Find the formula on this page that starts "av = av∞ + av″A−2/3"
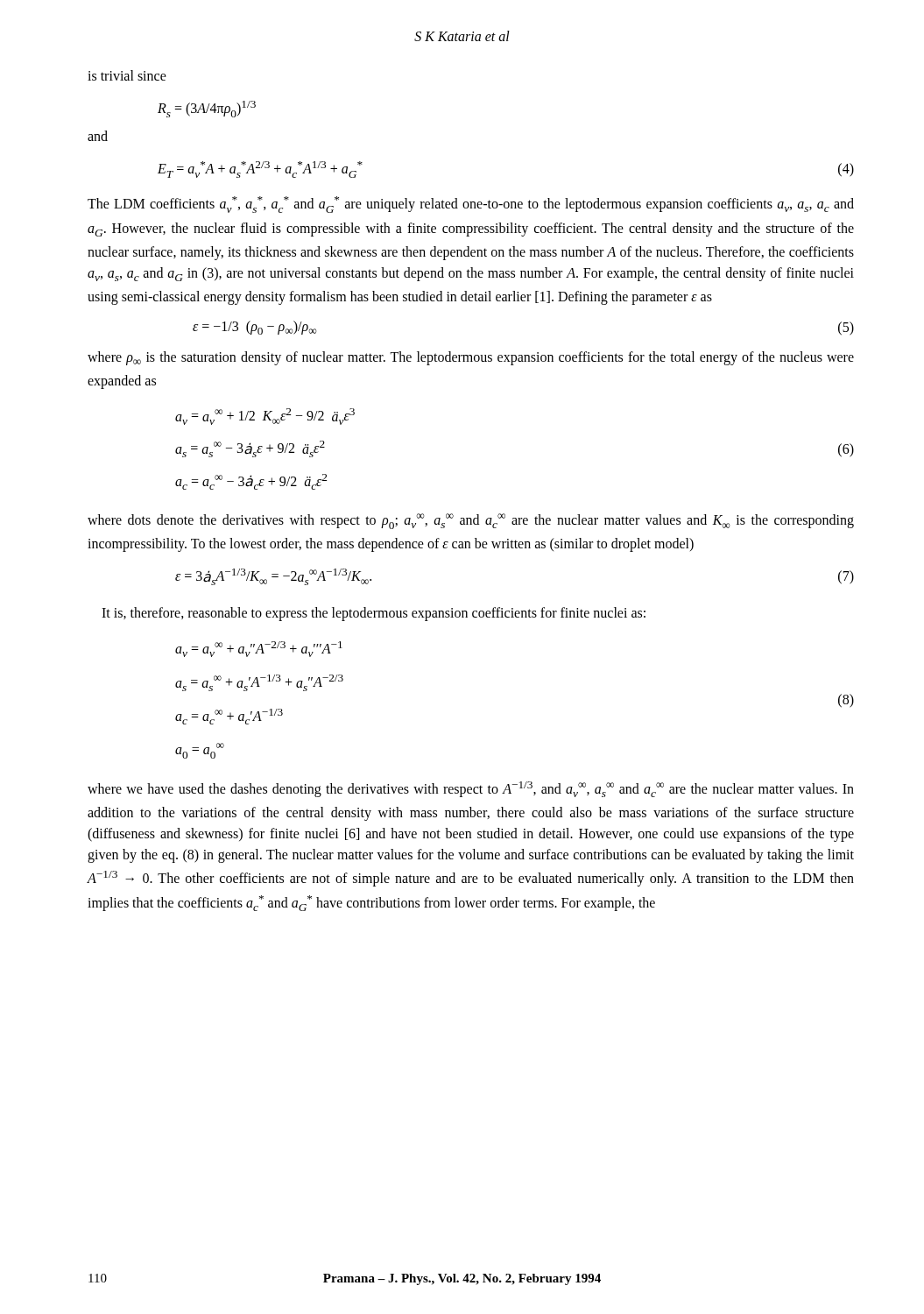 click(x=259, y=649)
